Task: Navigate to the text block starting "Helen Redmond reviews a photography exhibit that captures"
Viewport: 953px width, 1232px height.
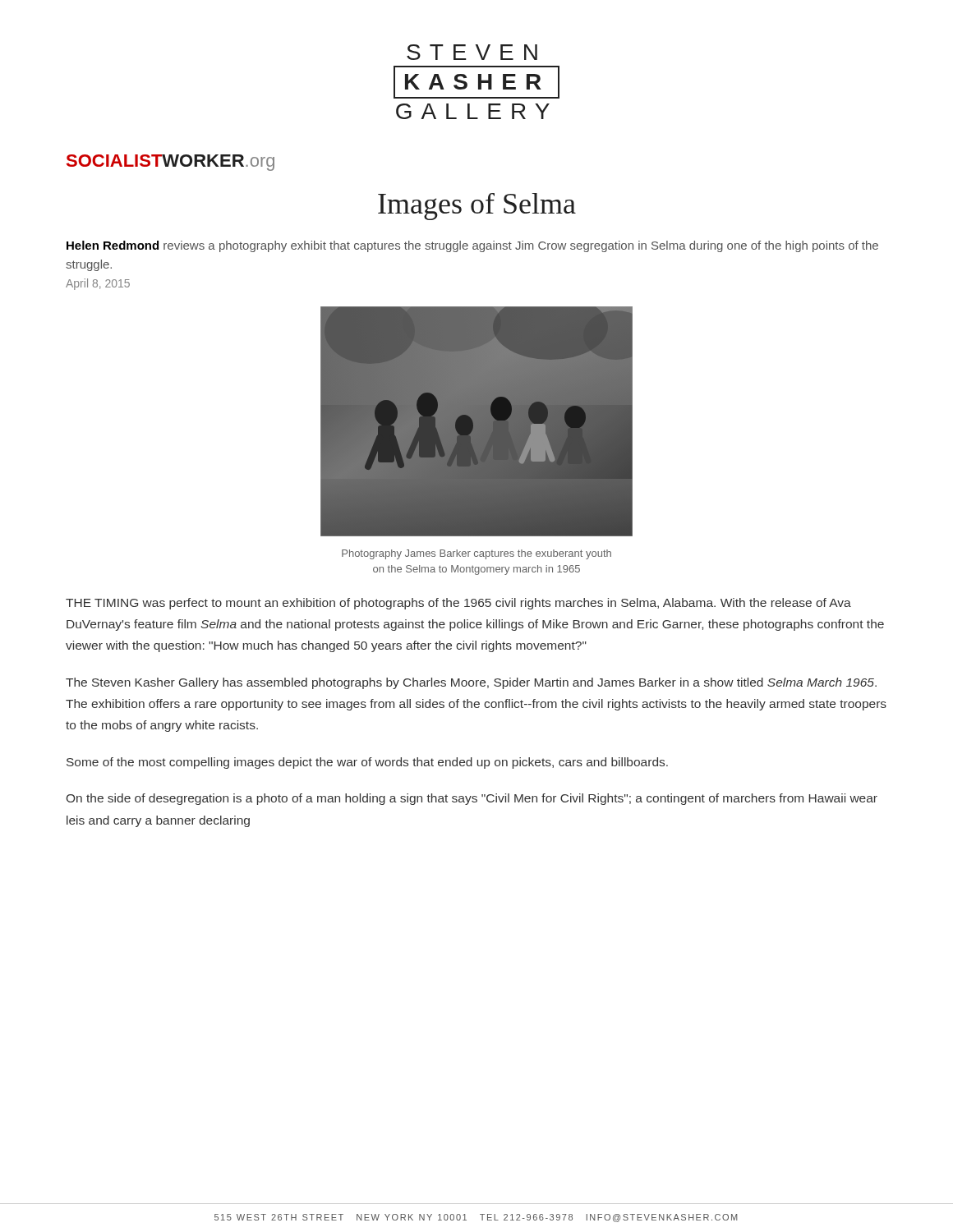Action: point(472,254)
